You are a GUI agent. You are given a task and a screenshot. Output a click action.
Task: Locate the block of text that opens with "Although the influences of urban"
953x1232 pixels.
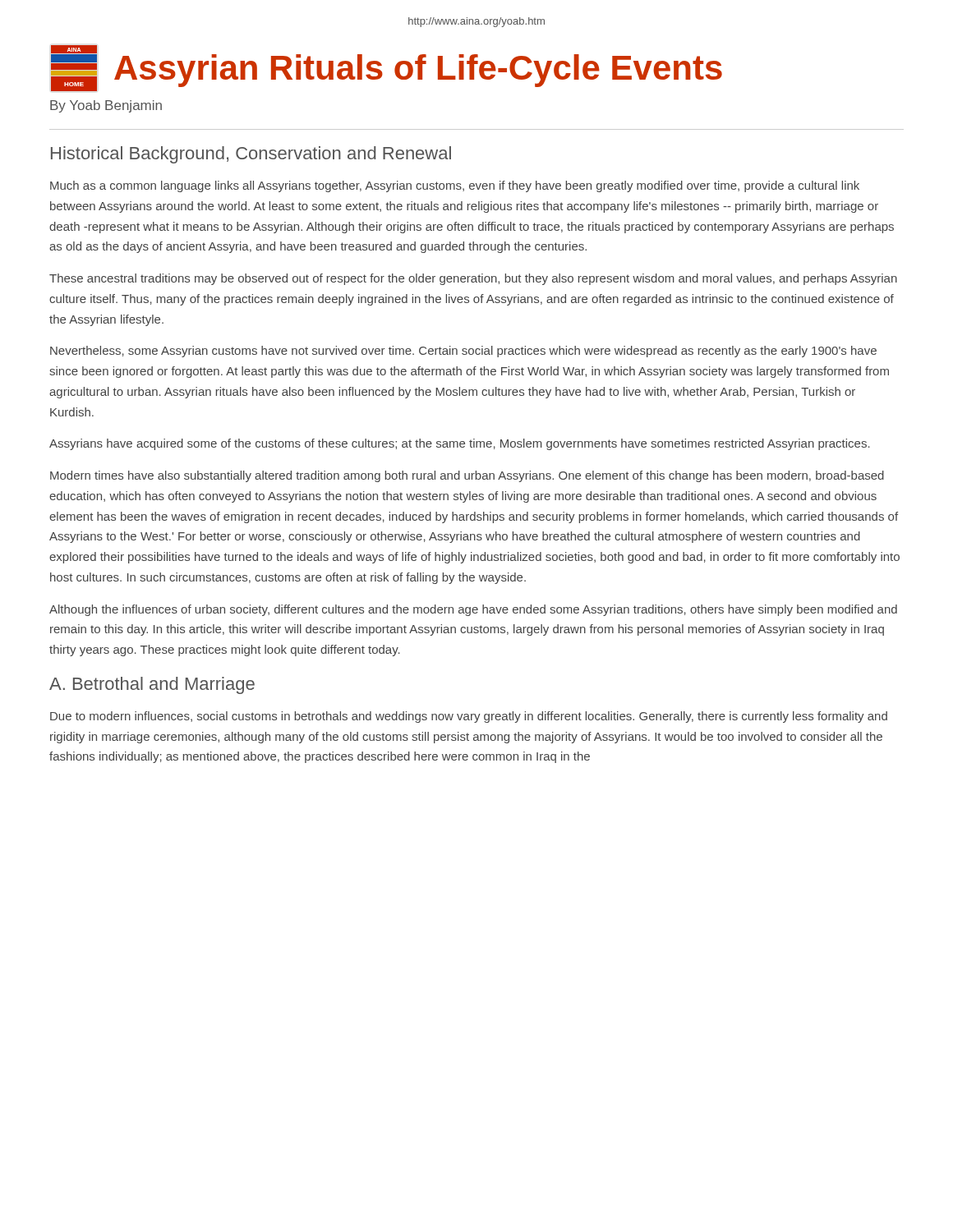click(x=473, y=629)
